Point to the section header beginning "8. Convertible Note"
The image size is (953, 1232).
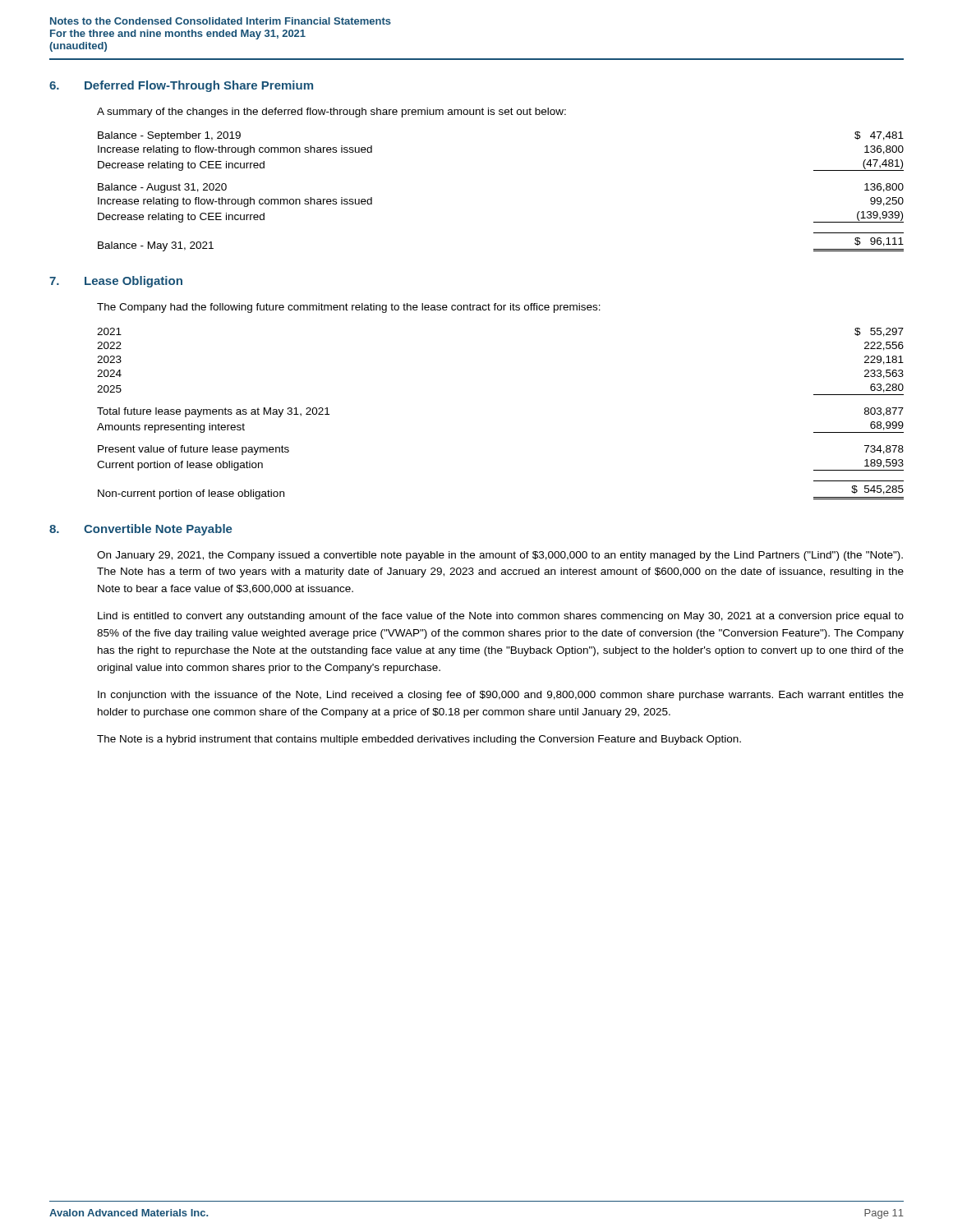(x=141, y=528)
